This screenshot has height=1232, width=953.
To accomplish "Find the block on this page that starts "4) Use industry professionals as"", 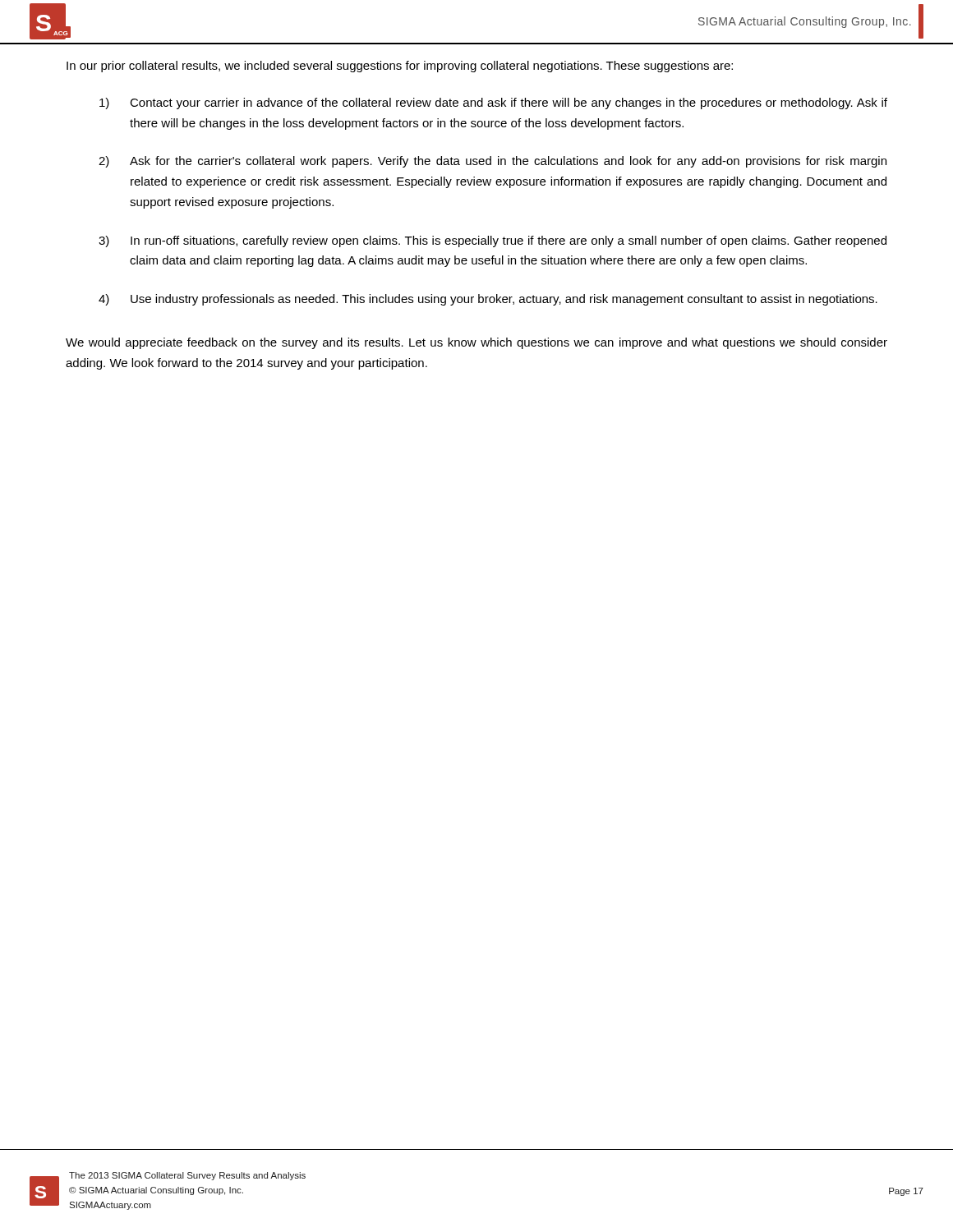I will 493,299.
